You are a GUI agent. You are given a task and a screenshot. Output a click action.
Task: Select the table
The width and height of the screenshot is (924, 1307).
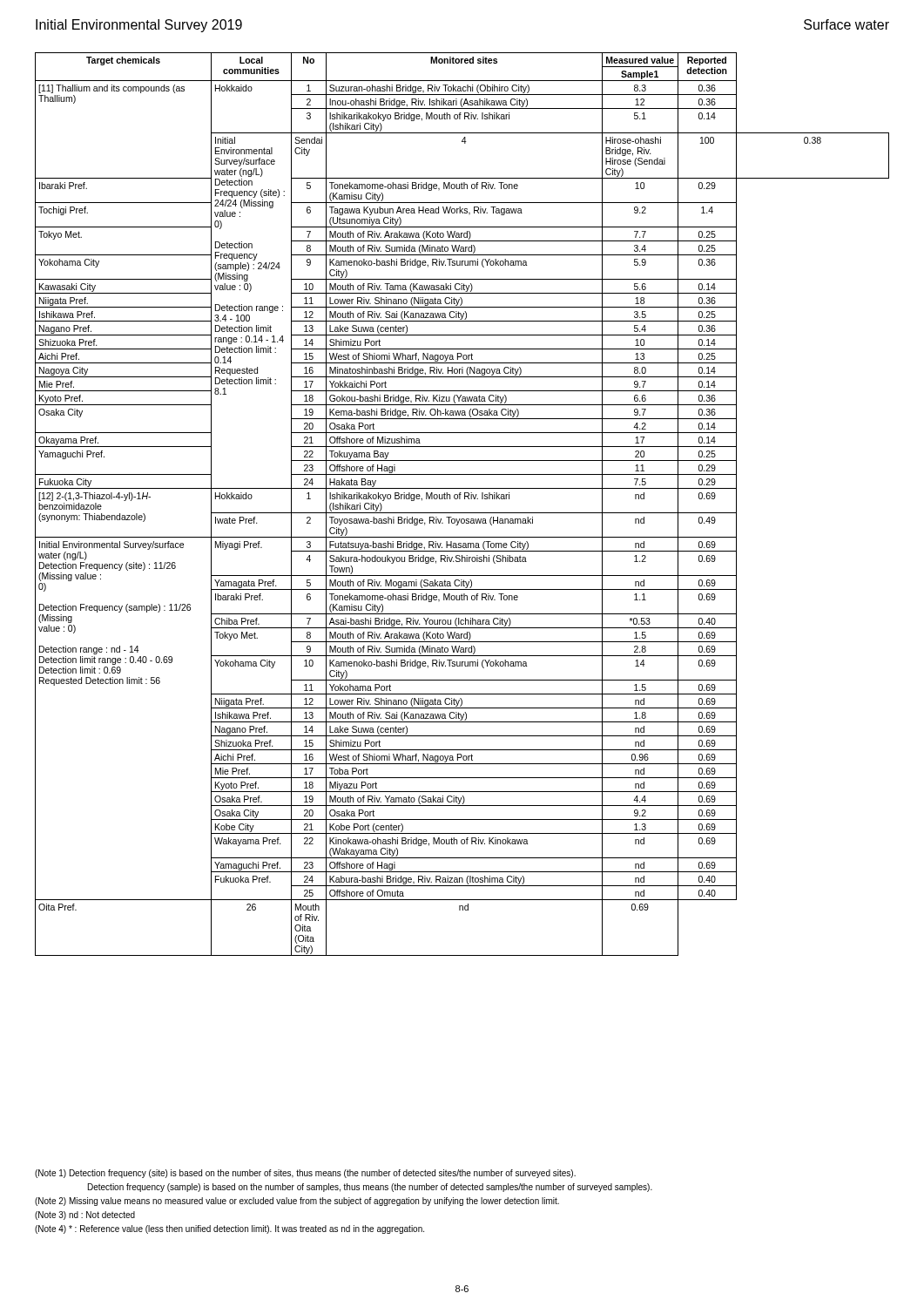click(462, 504)
